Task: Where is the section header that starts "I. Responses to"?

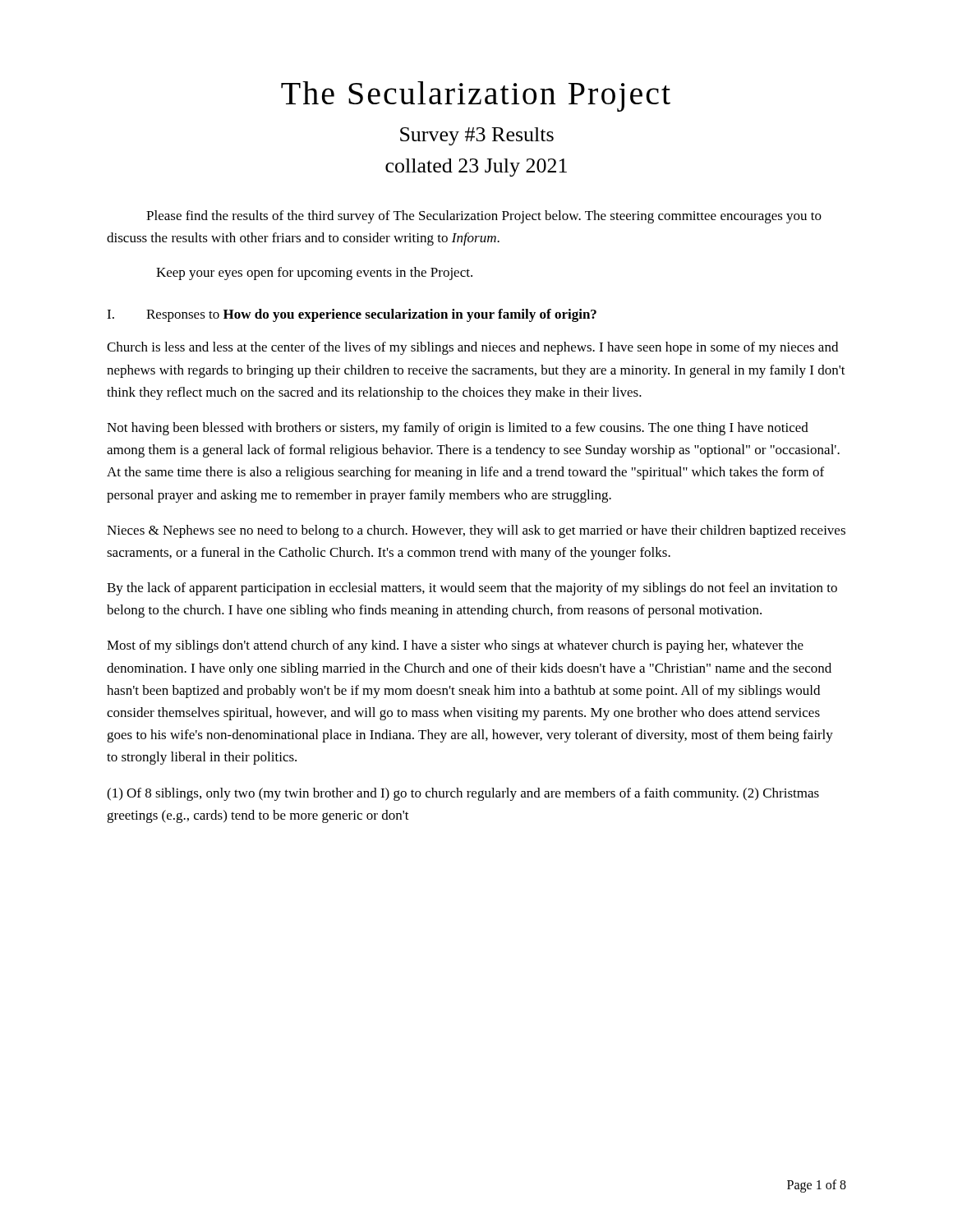Action: click(352, 315)
